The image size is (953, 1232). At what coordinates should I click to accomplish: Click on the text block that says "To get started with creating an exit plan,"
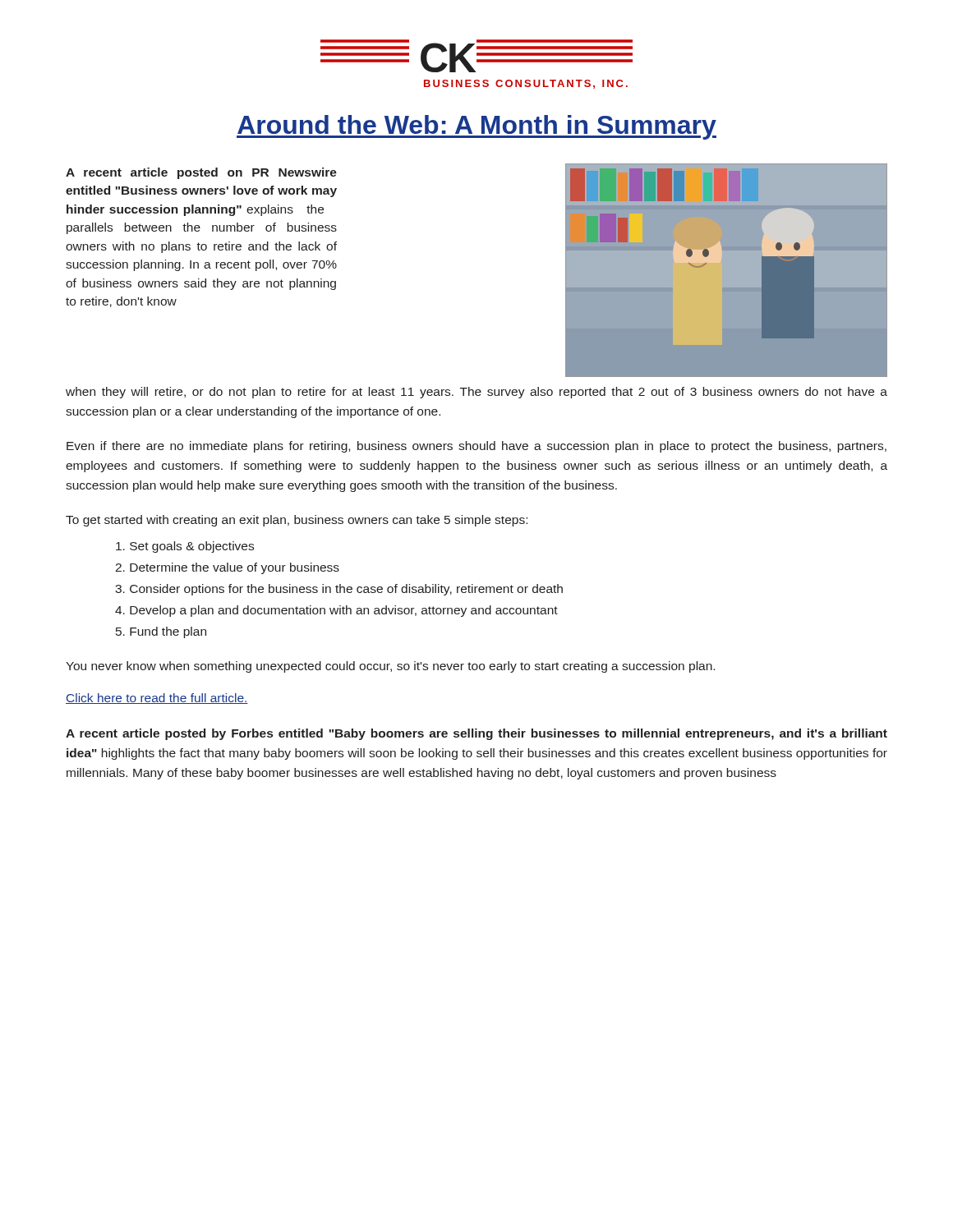pos(297,520)
